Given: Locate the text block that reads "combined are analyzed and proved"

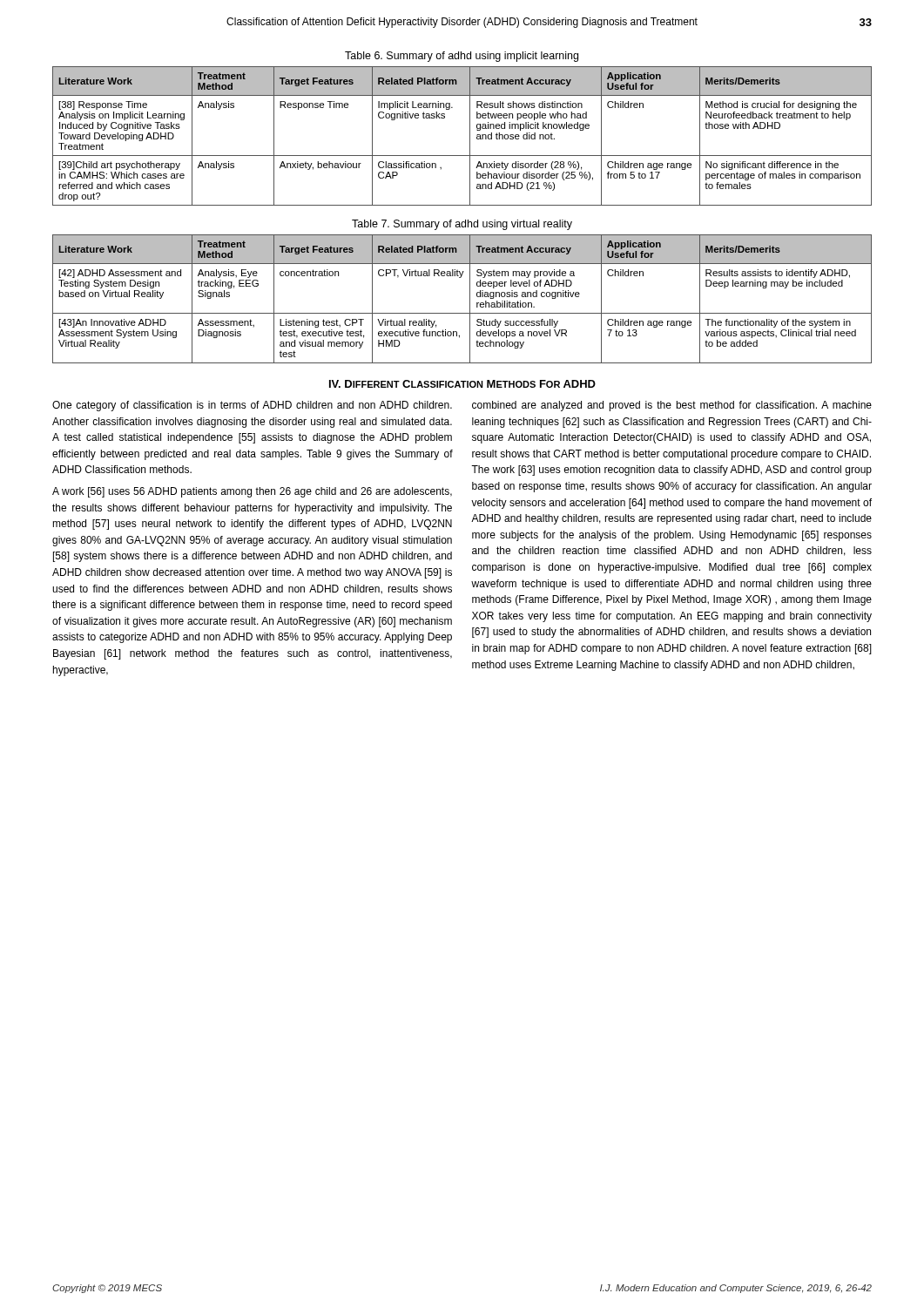Looking at the screenshot, I should coord(672,535).
